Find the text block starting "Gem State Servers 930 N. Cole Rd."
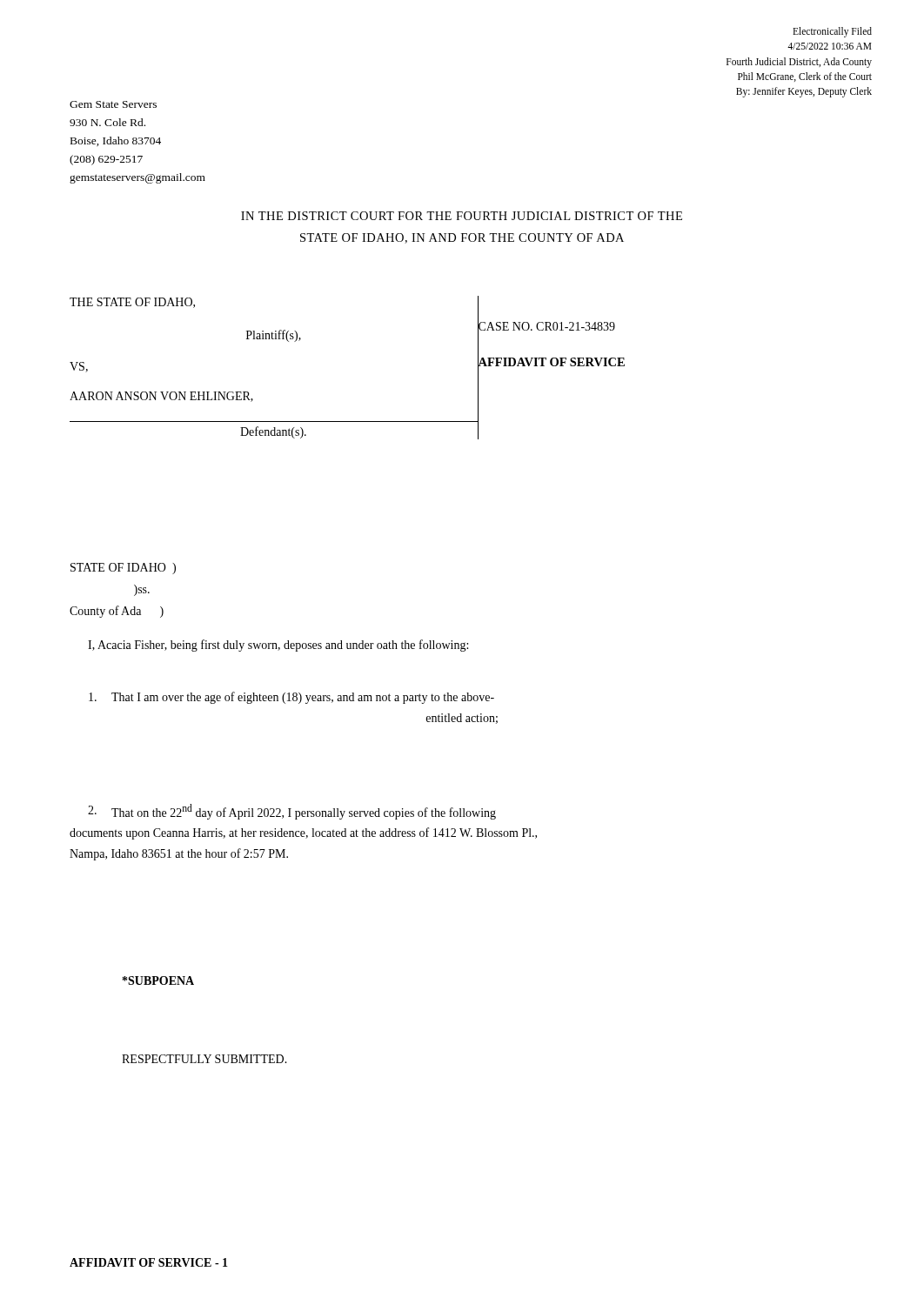Image resolution: width=924 pixels, height=1305 pixels. coord(137,140)
